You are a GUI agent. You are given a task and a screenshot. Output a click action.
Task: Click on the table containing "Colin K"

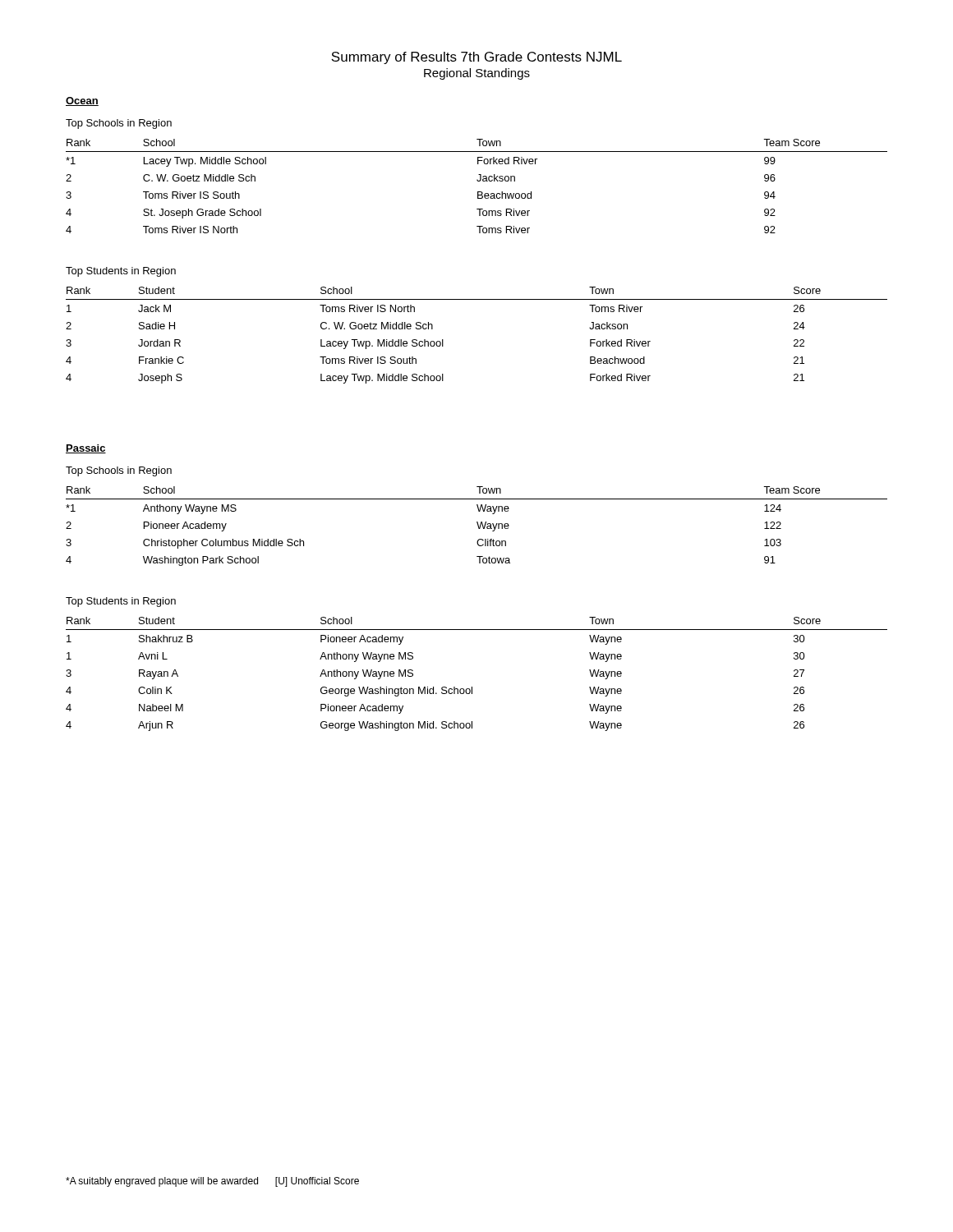pos(476,673)
